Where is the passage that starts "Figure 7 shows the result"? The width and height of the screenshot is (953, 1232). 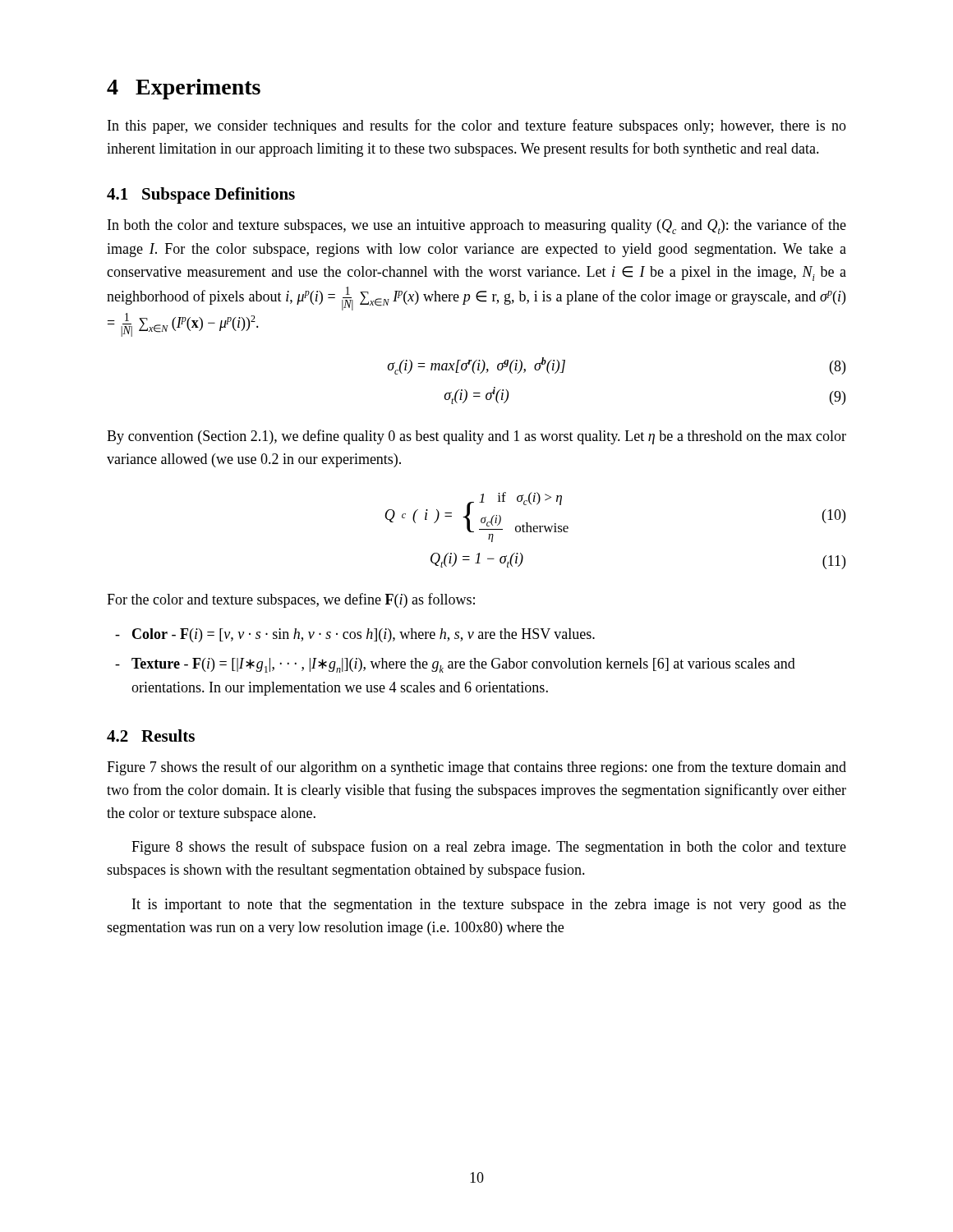[476, 791]
